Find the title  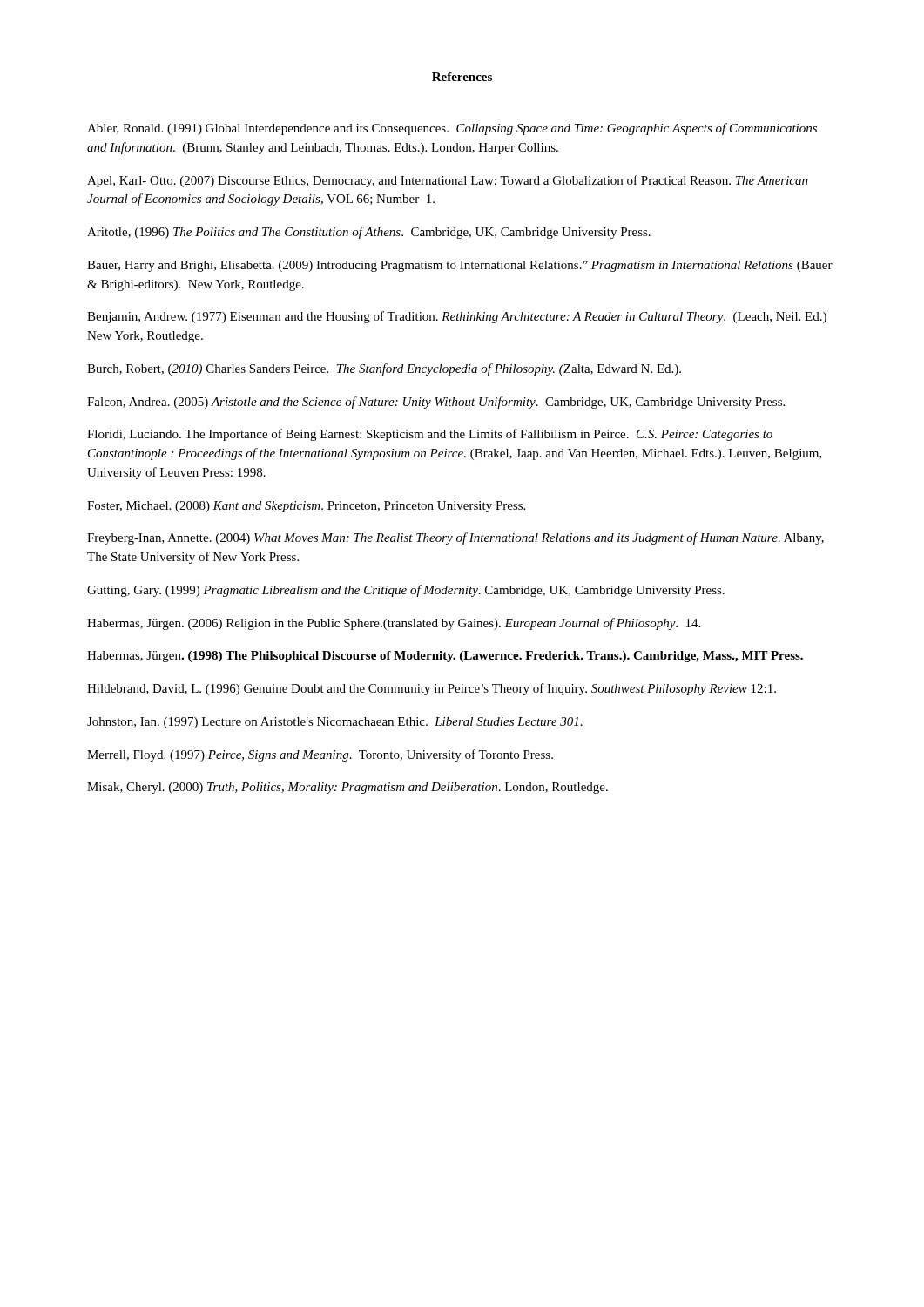click(462, 77)
